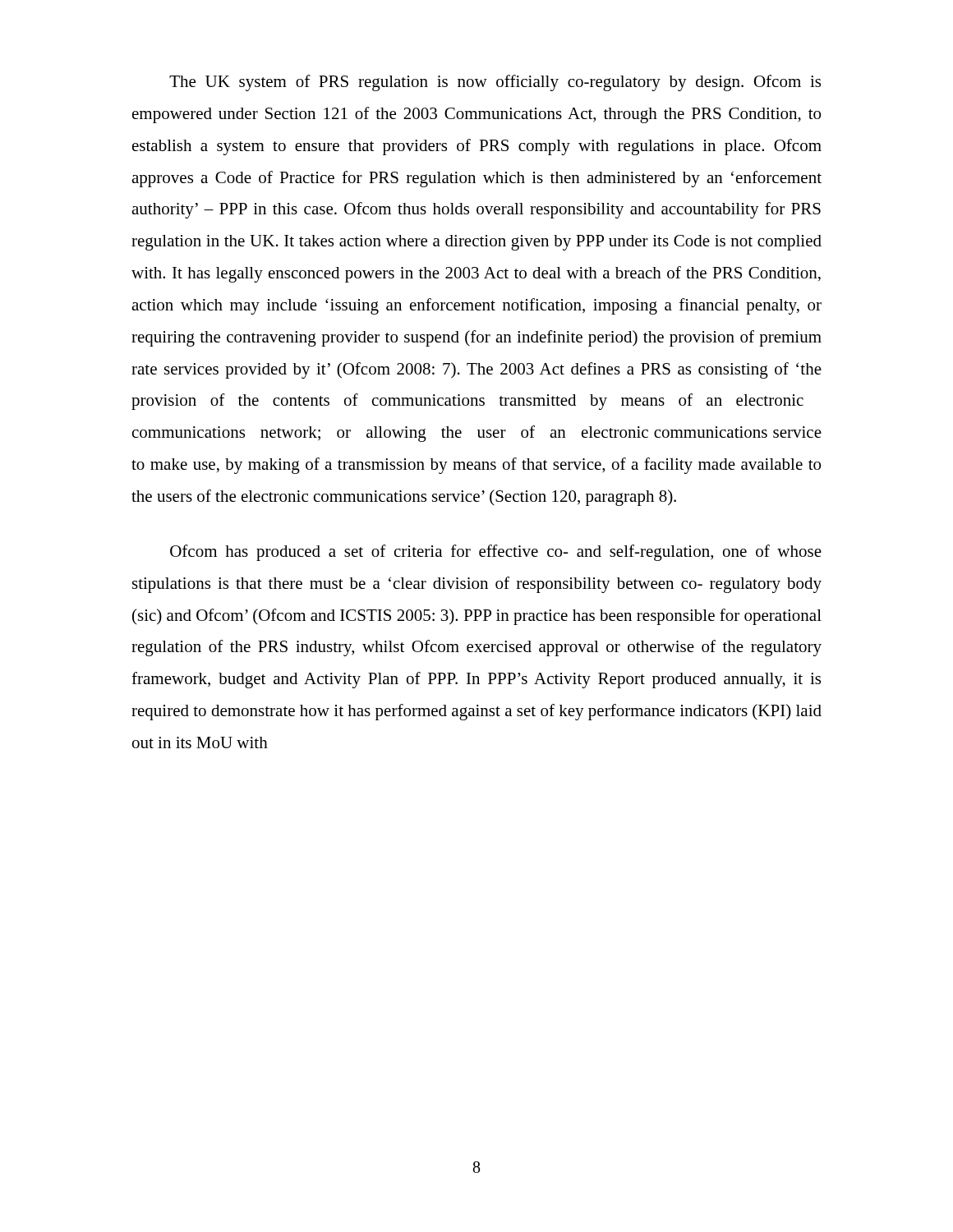The width and height of the screenshot is (953, 1232).
Task: Where is the passage that starts "Ofcom has produced a set of criteria"?
Action: coord(476,647)
